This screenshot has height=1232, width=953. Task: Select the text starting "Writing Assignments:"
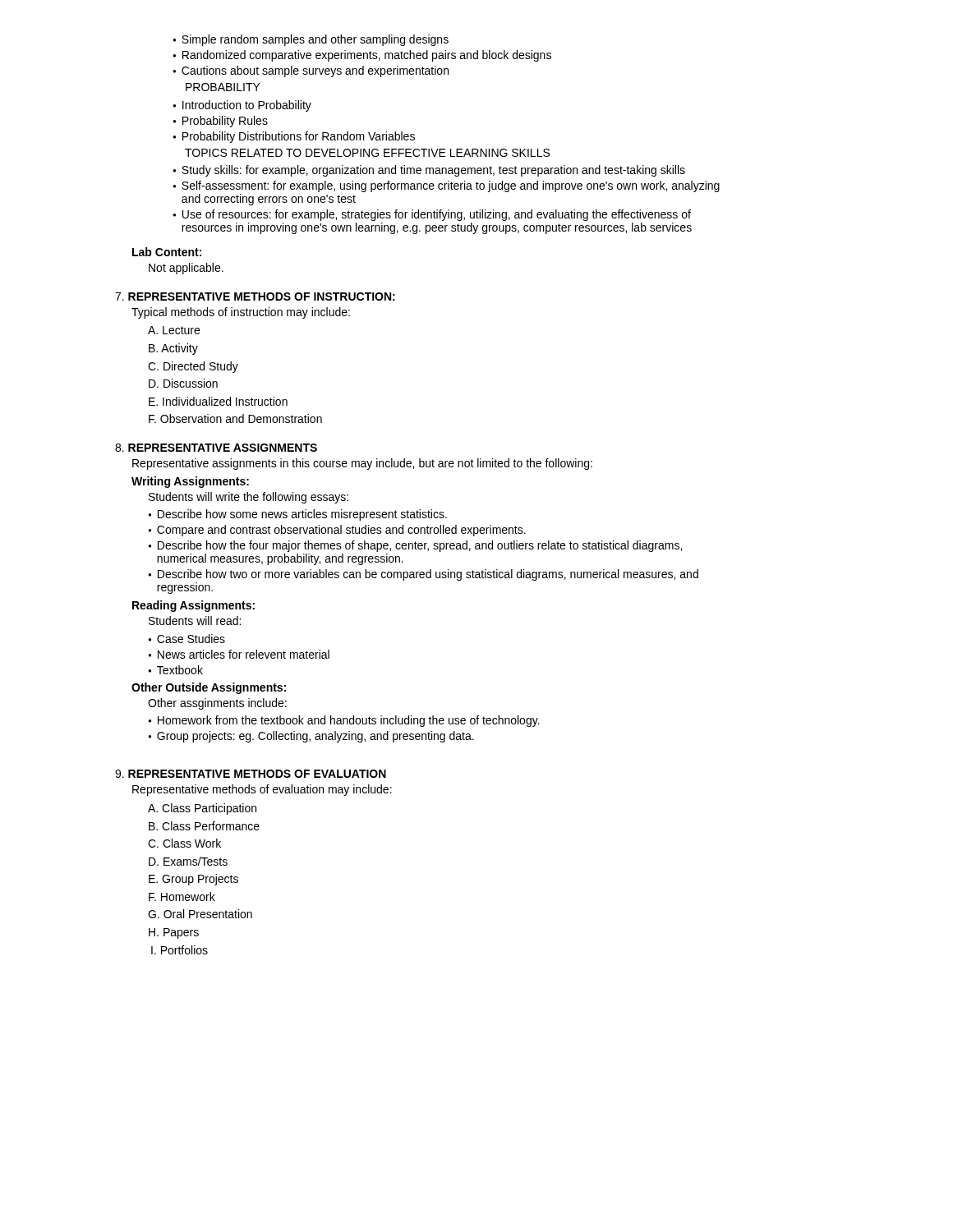click(x=191, y=481)
